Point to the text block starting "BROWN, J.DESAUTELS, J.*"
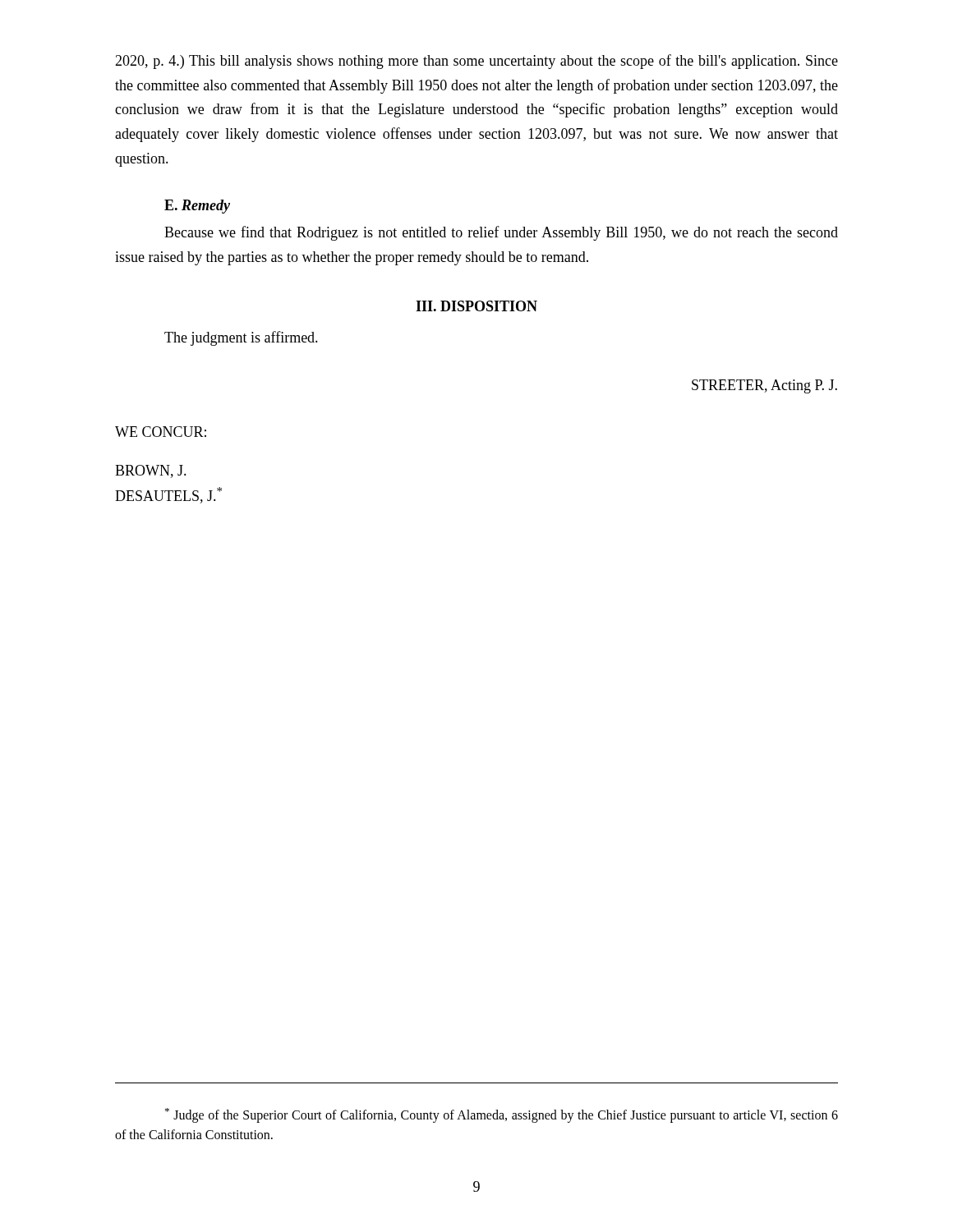The height and width of the screenshot is (1232, 953). point(151,471)
